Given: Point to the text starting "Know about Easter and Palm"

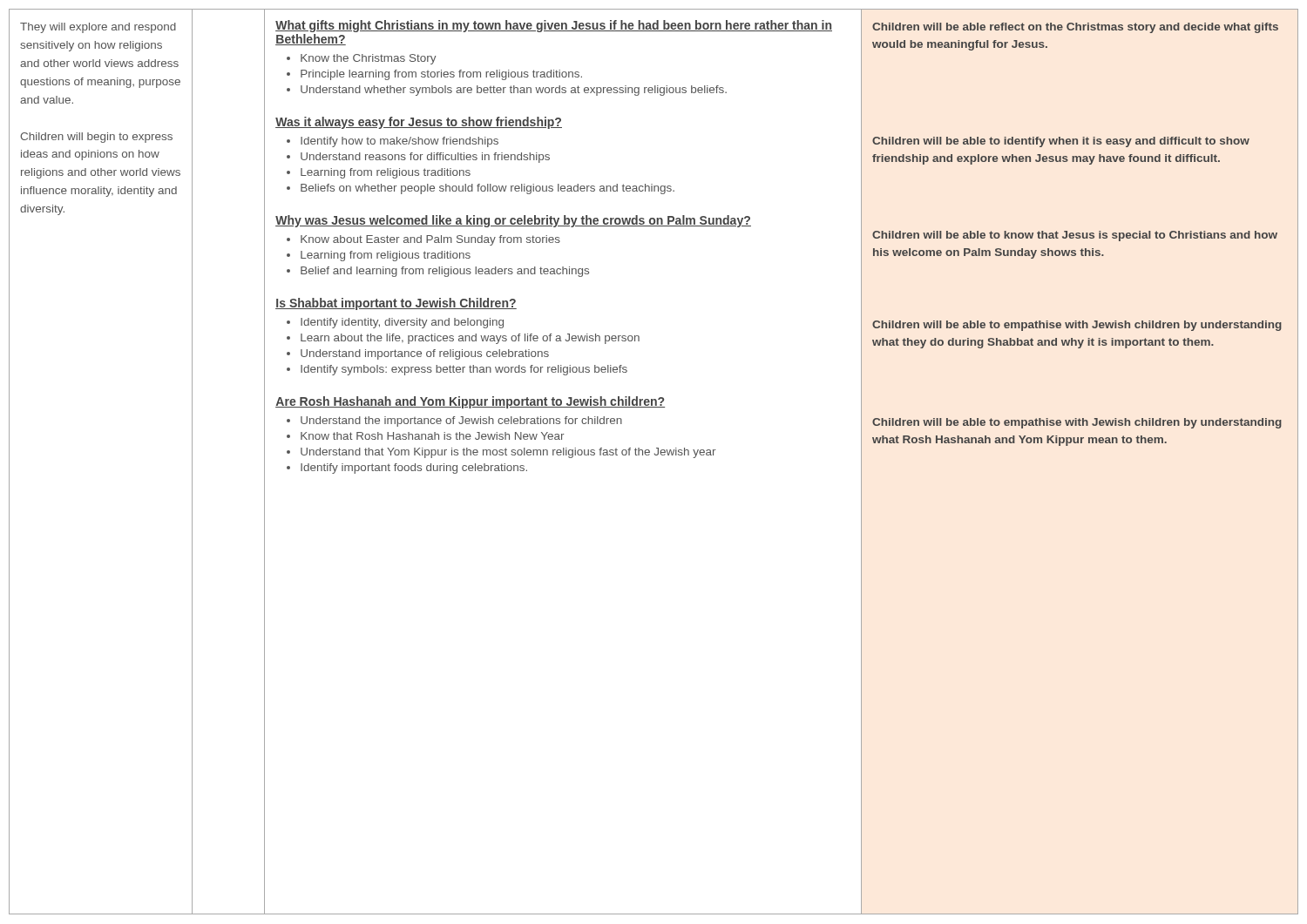Looking at the screenshot, I should [x=430, y=239].
